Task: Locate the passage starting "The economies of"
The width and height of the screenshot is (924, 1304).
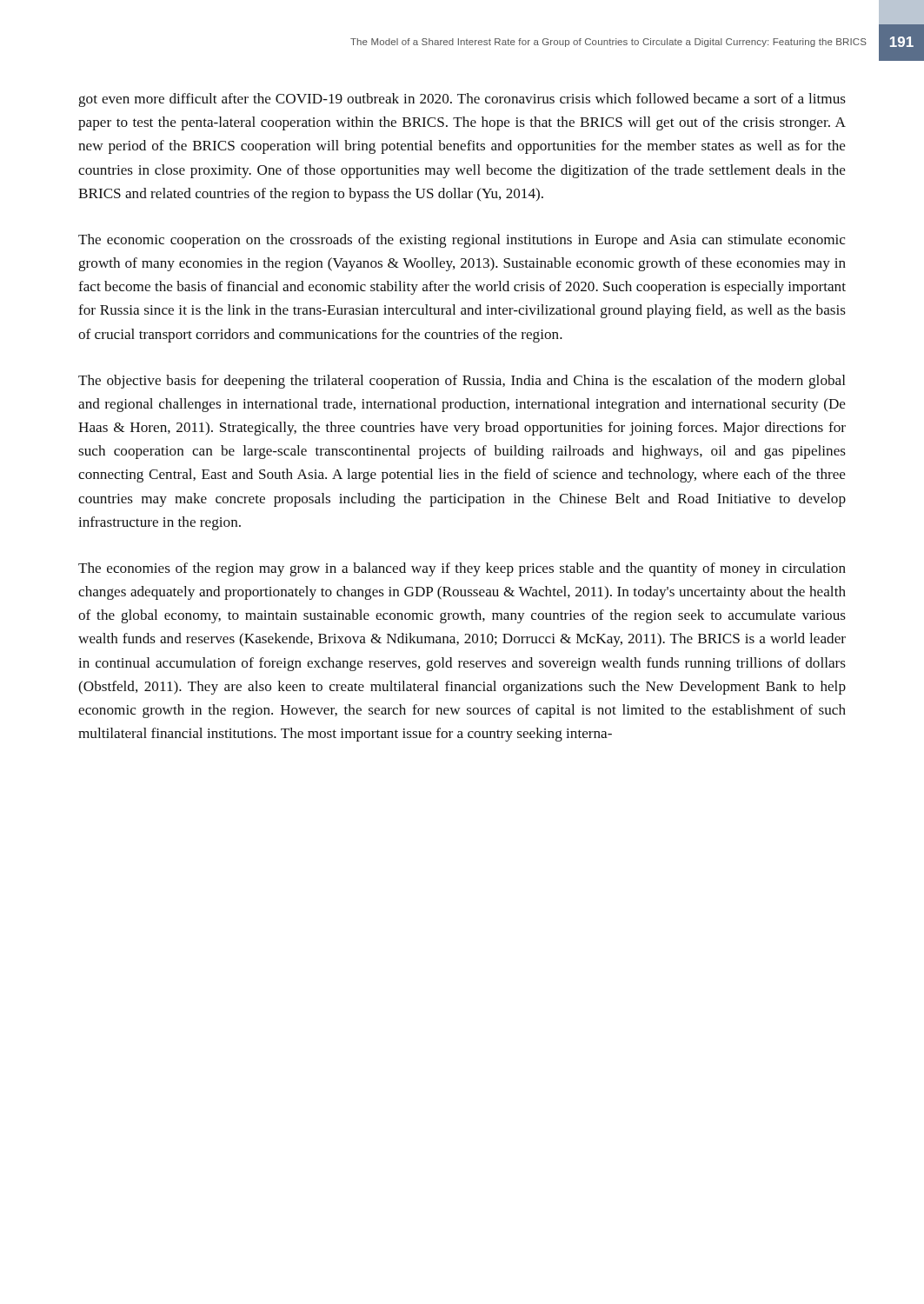Action: click(462, 651)
